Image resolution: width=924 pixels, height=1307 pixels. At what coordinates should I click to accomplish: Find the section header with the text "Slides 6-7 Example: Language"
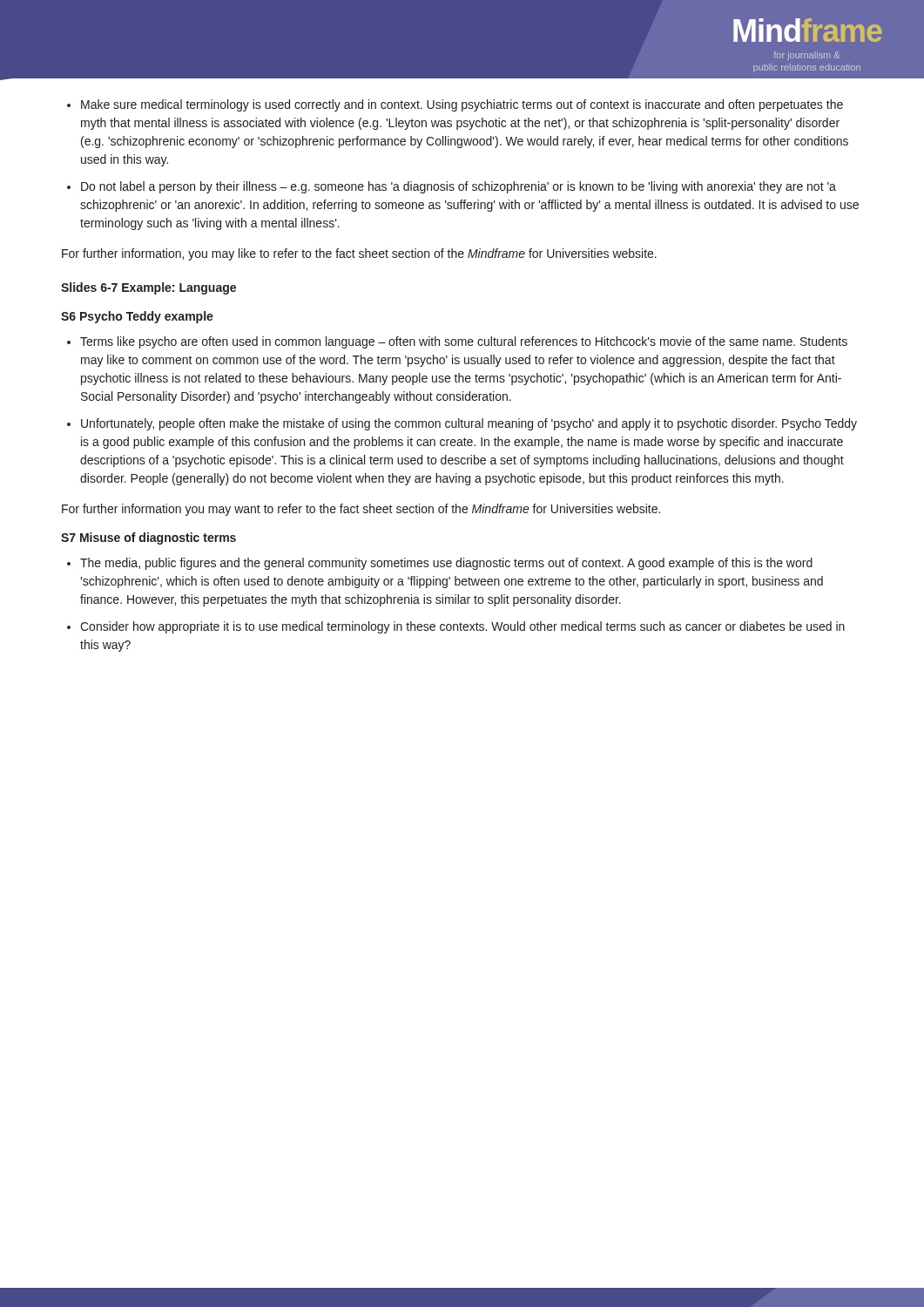tap(148, 288)
